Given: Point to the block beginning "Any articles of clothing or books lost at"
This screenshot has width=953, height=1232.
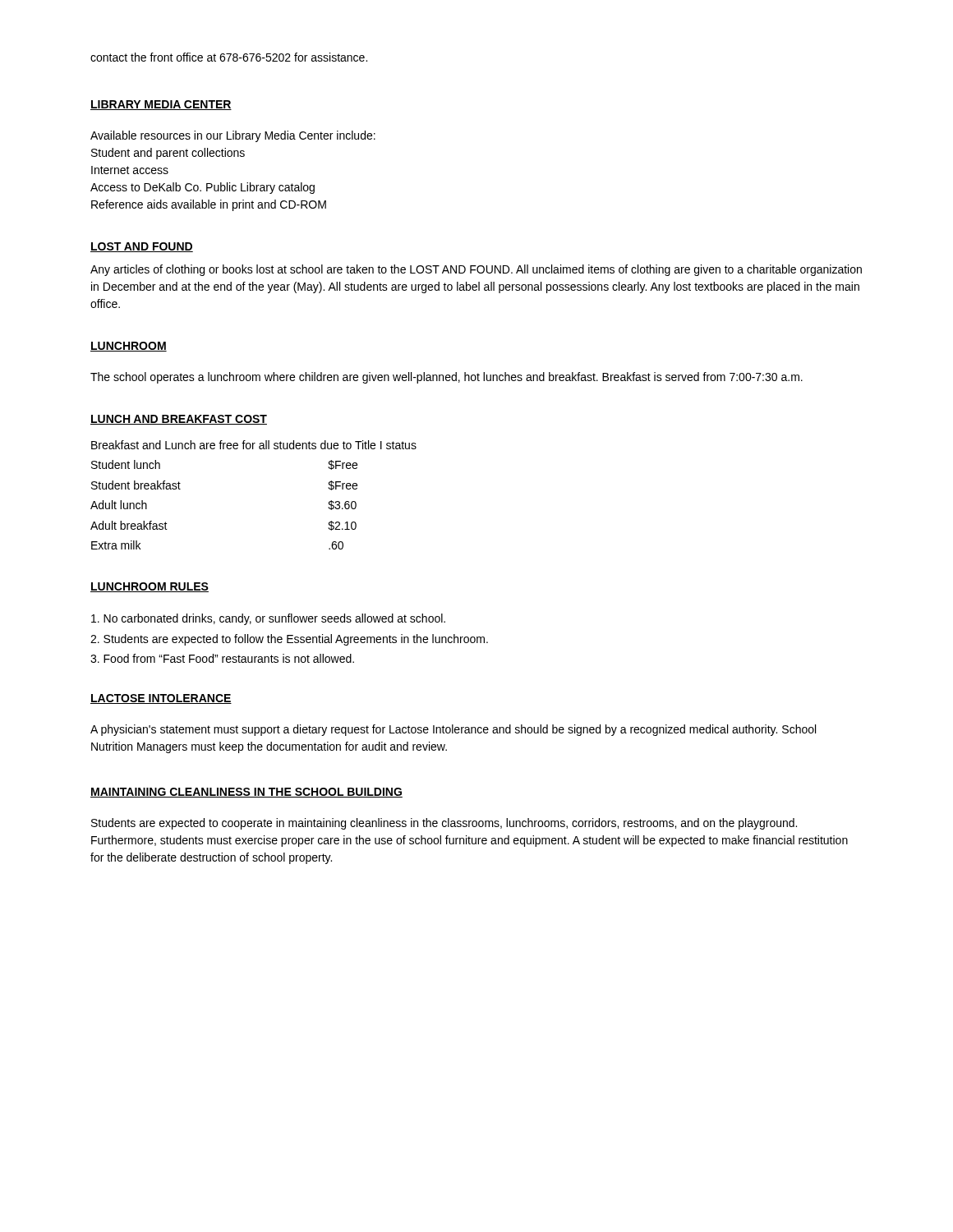Looking at the screenshot, I should (476, 287).
